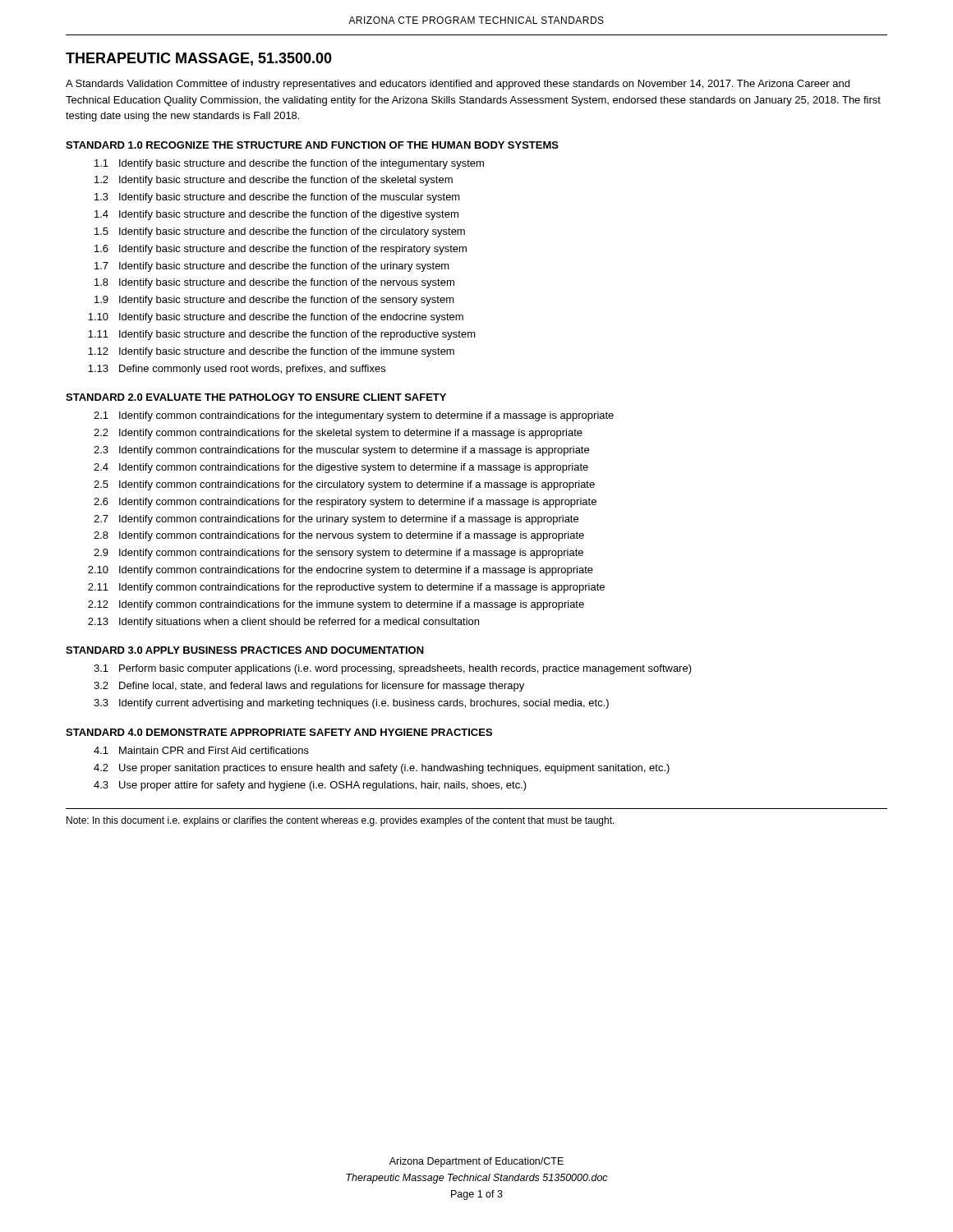Point to the block beginning "13Define commonly used root words, prefixes,"

237,370
